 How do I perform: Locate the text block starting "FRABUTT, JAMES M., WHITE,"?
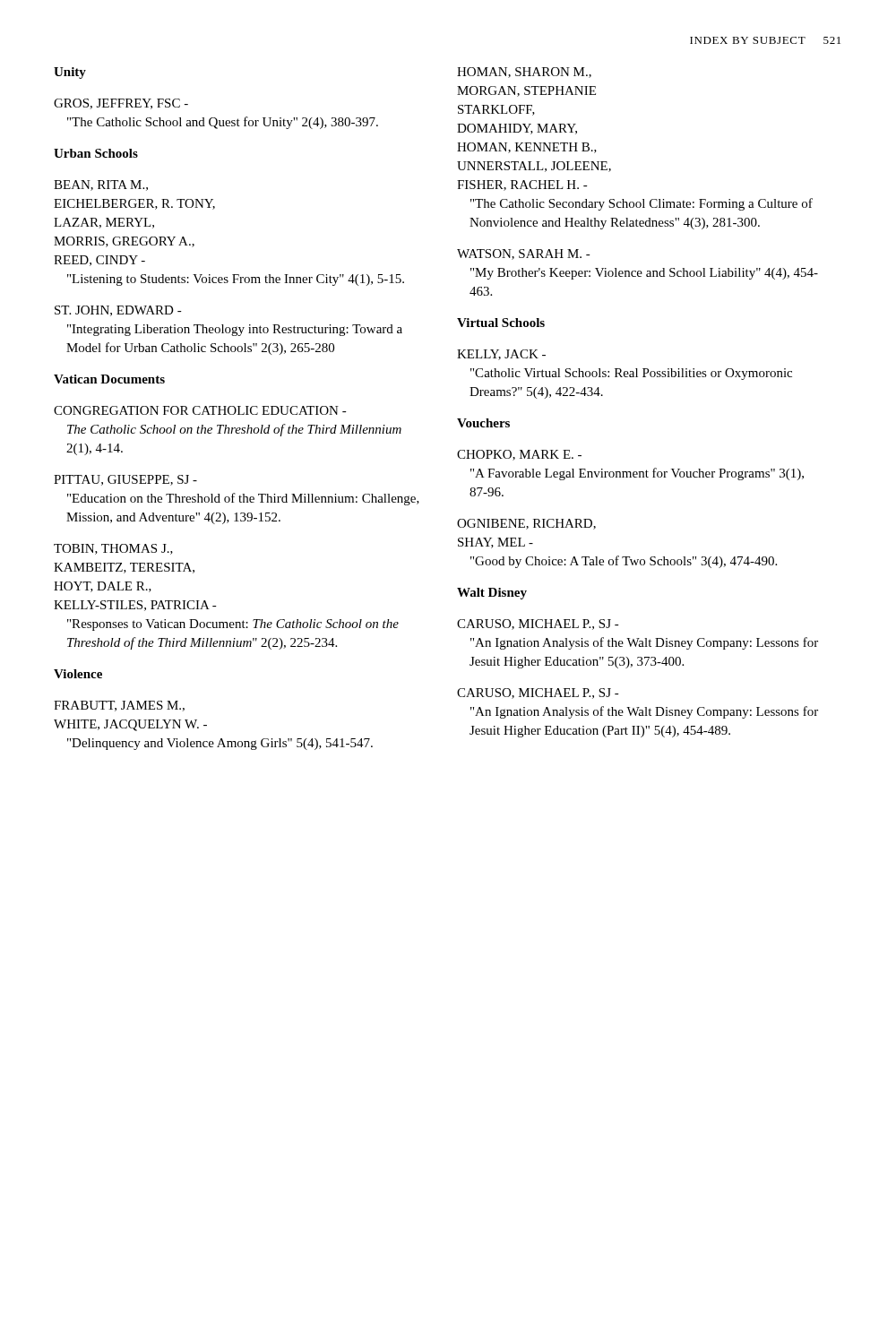point(119,706)
